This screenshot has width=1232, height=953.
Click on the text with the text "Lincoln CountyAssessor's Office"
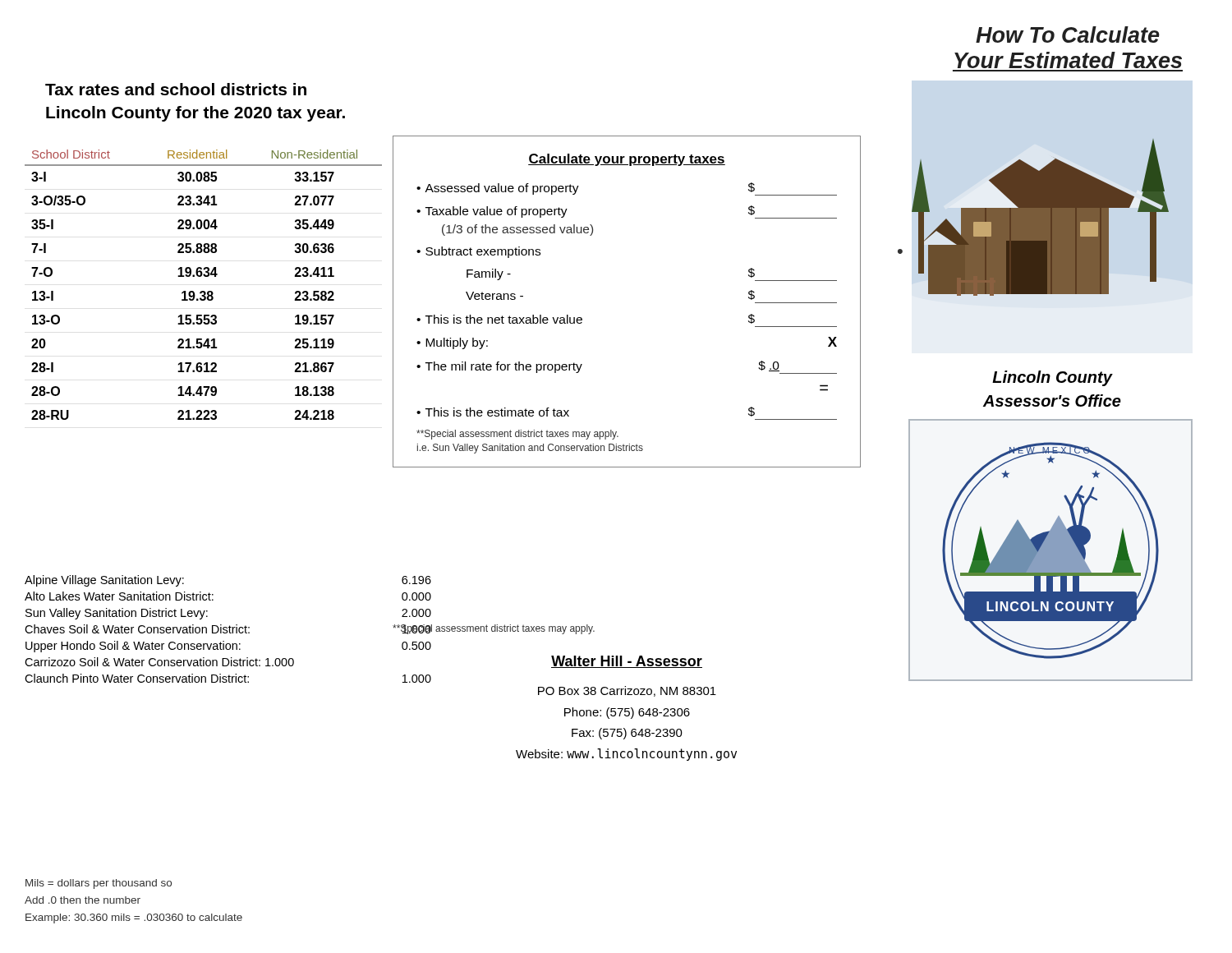[x=1052, y=389]
